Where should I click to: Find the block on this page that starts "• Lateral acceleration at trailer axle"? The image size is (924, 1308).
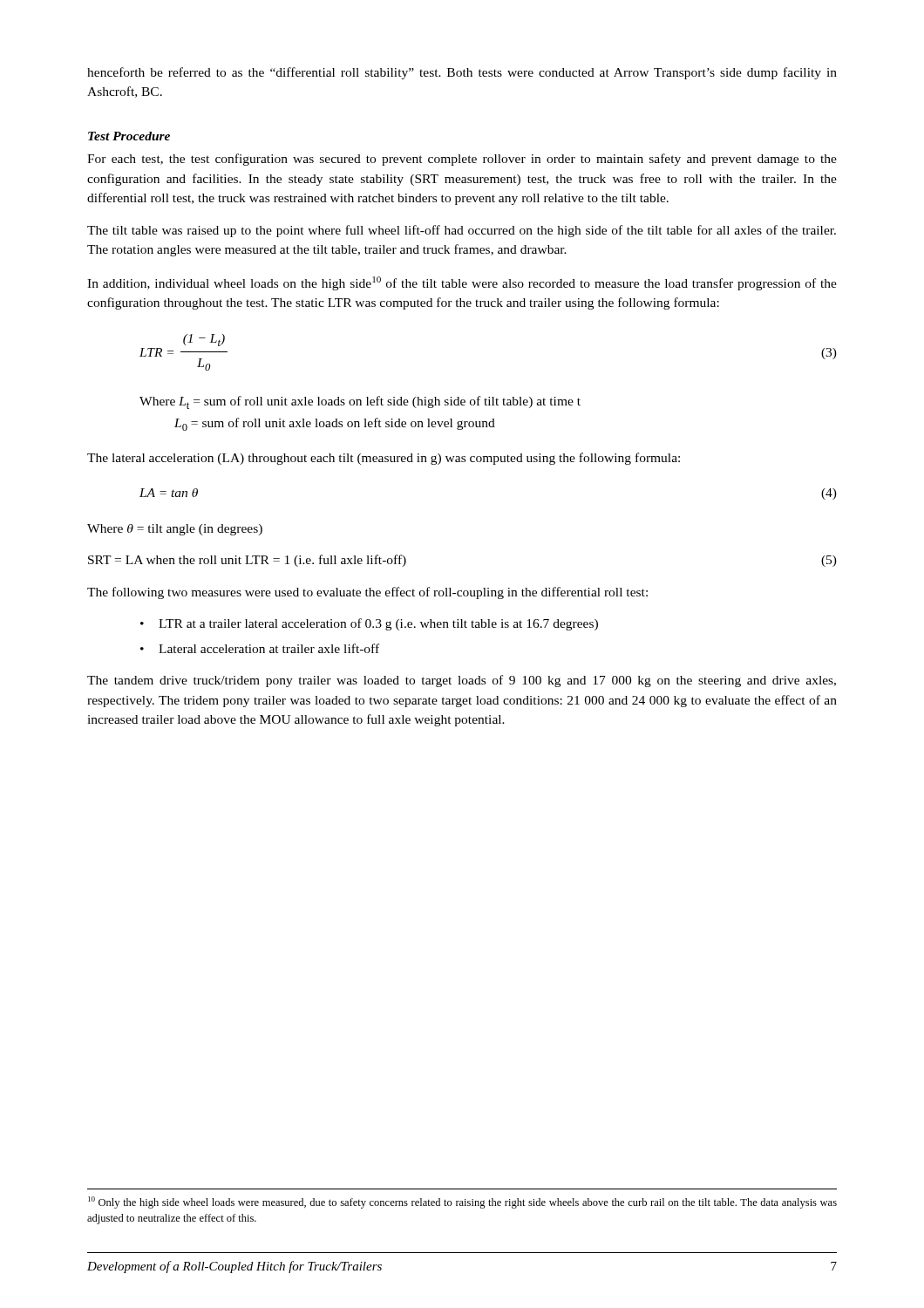(260, 648)
